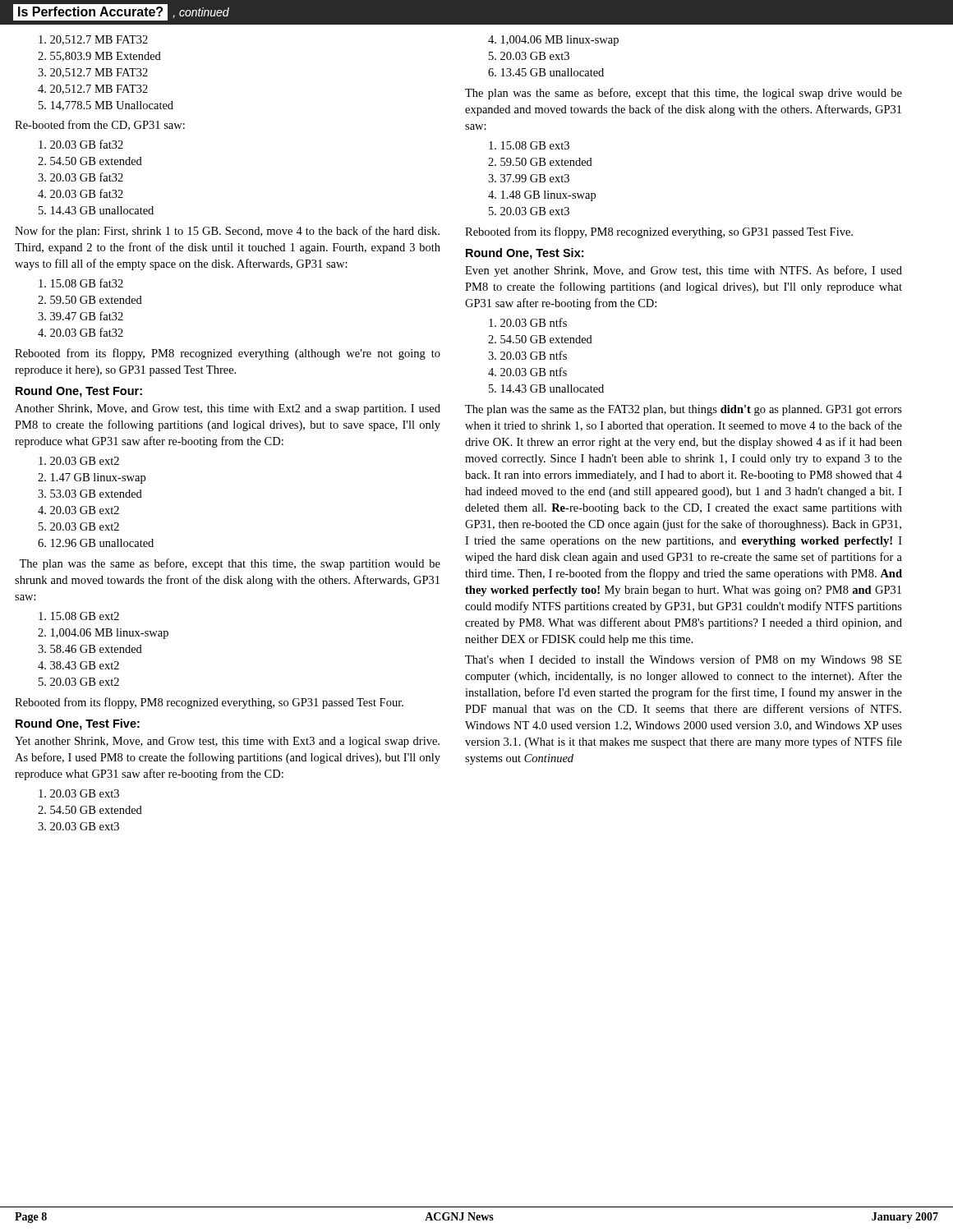Select the region starting "4. 20,512.7 MB FAT32"
Viewport: 953px width, 1232px height.
click(93, 89)
